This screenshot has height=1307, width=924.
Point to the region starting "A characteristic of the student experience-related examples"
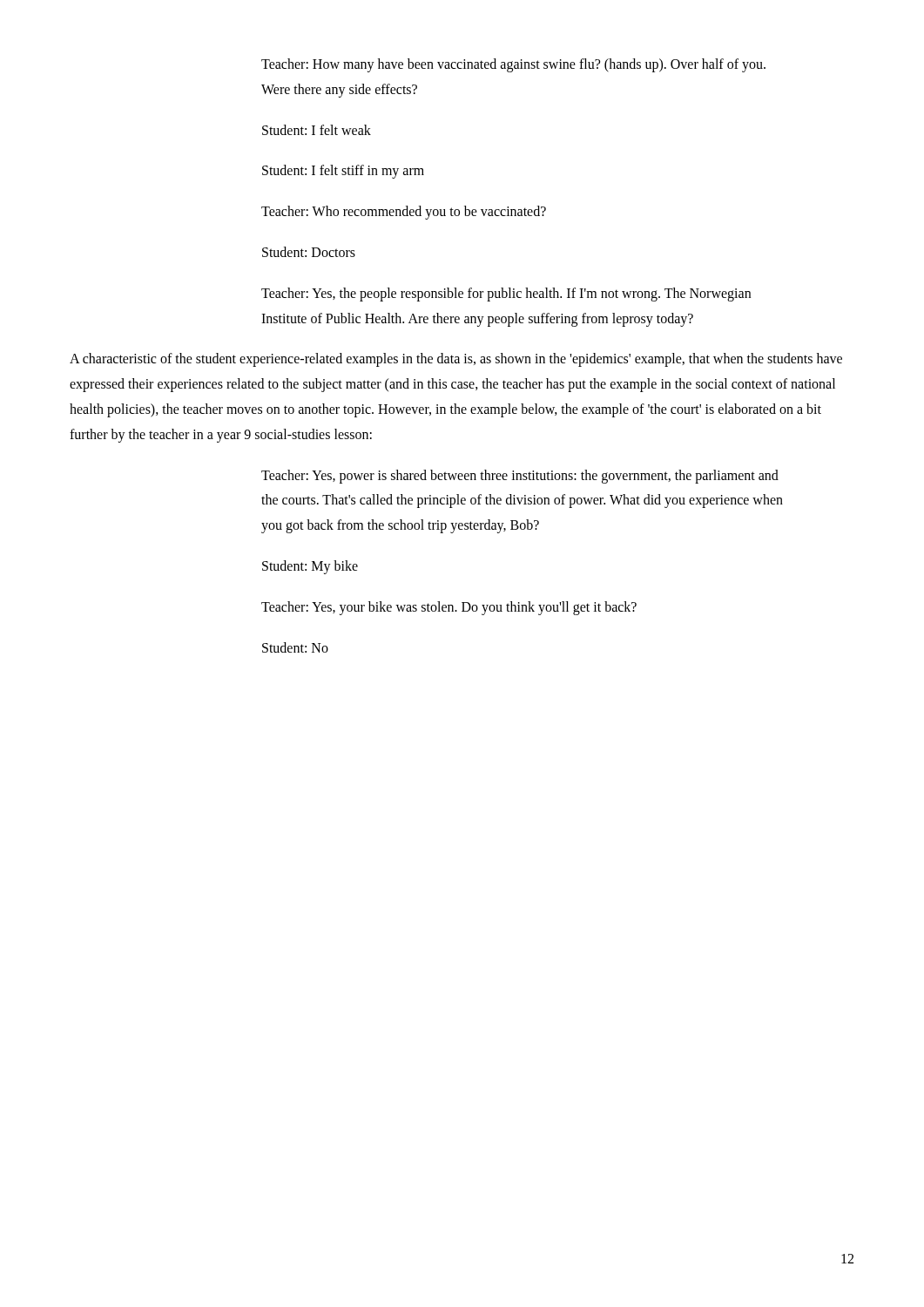[x=462, y=397]
